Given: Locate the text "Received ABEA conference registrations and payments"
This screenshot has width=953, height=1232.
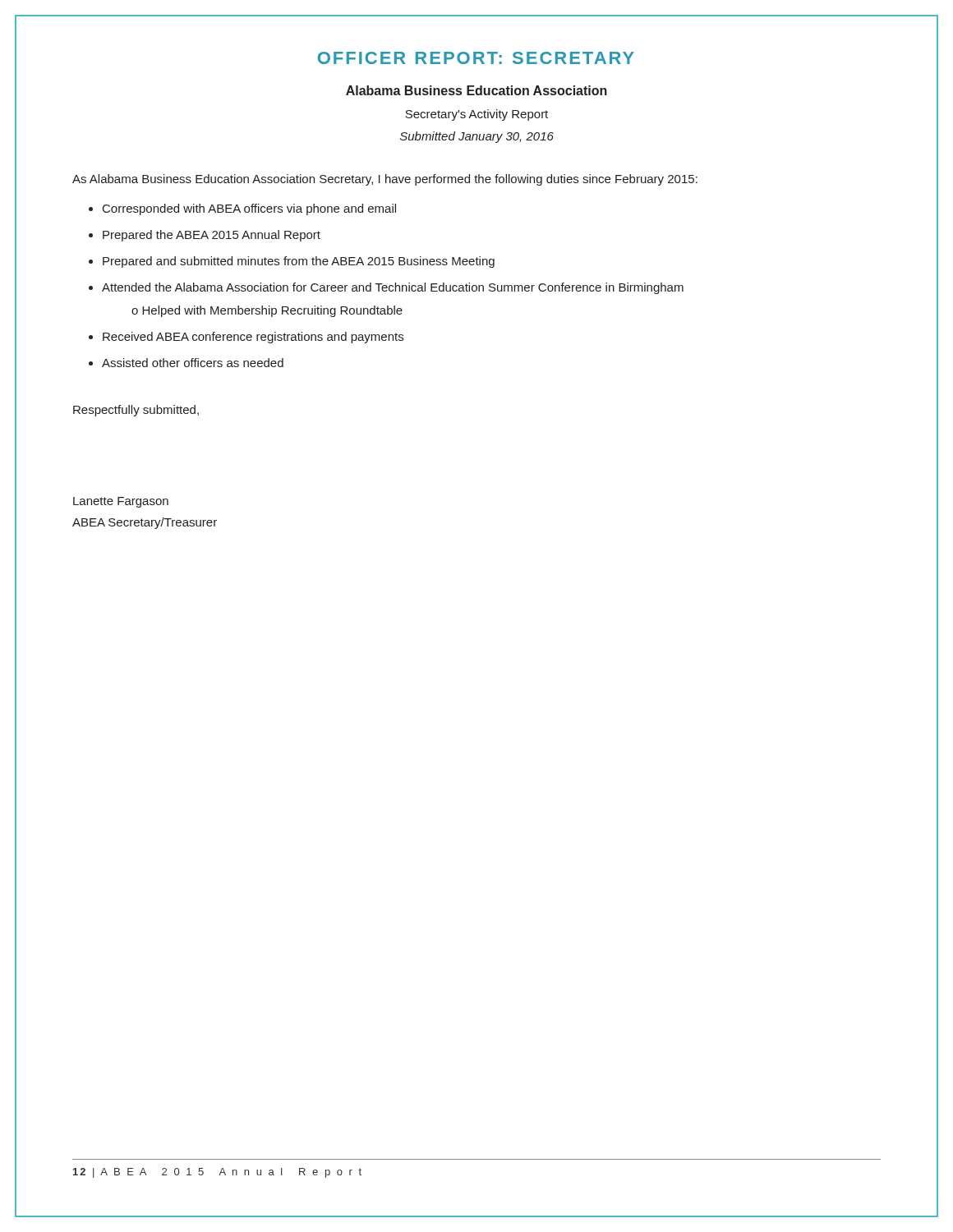Looking at the screenshot, I should click(x=253, y=338).
